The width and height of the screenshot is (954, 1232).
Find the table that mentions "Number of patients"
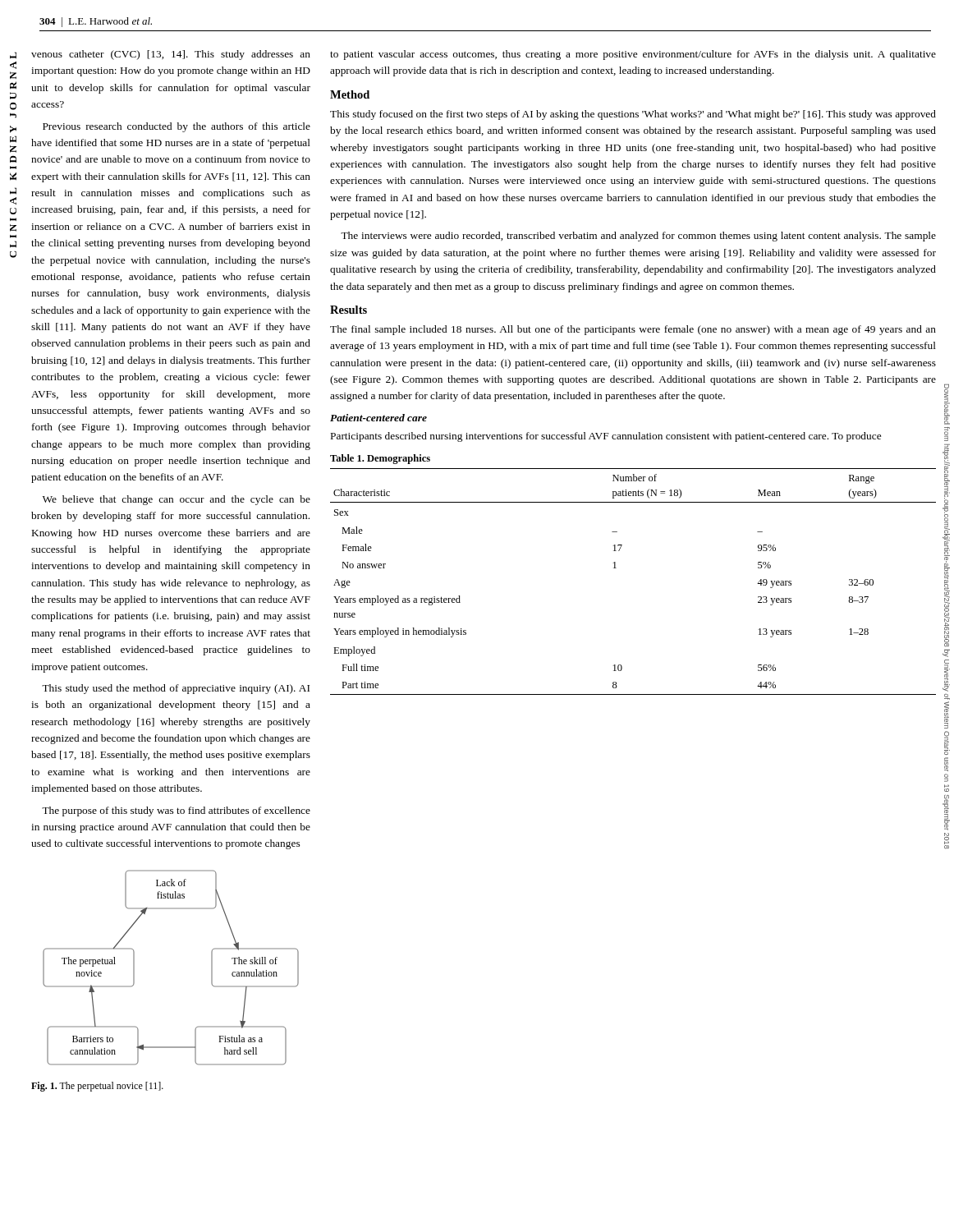[x=633, y=581]
